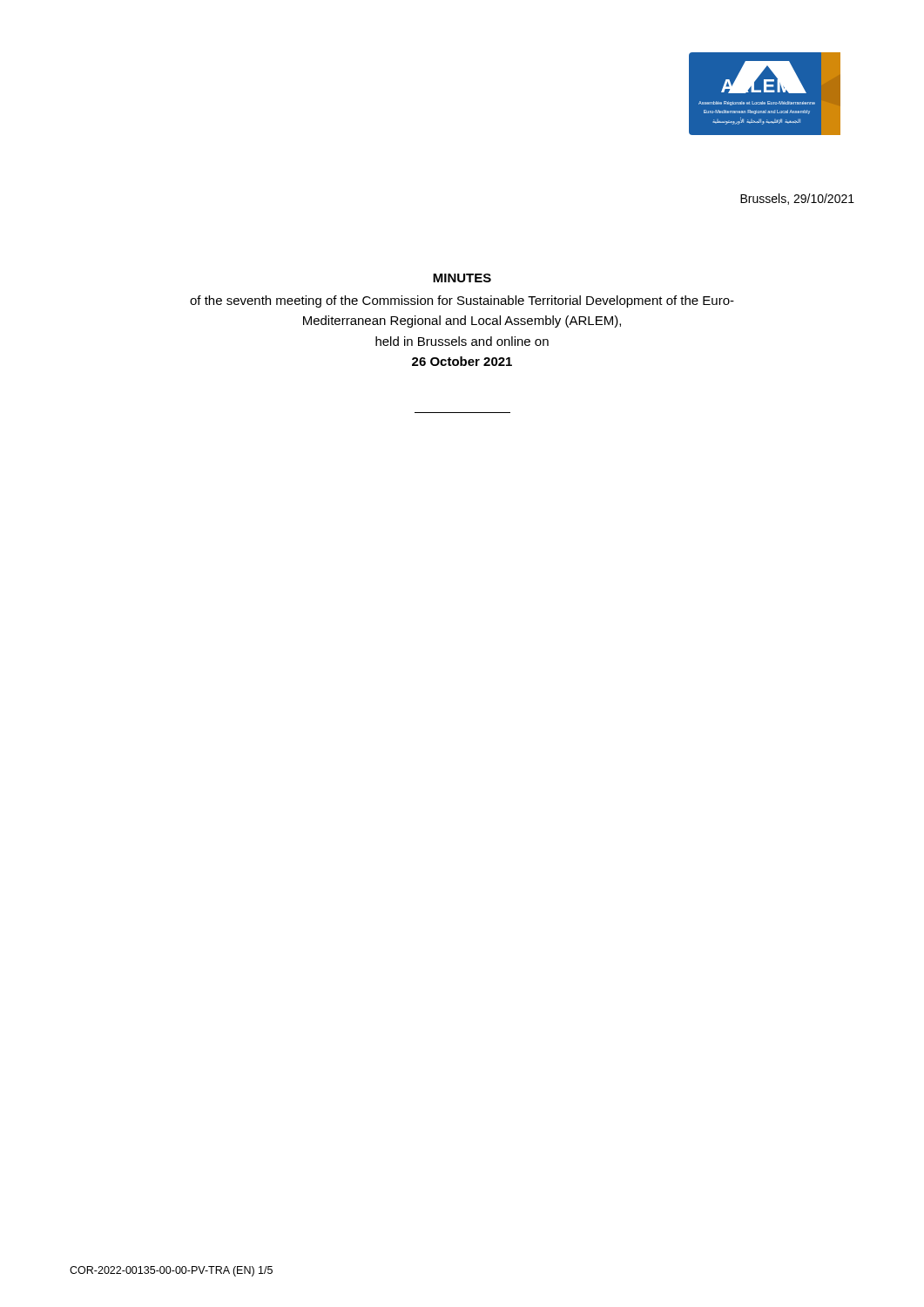Image resolution: width=924 pixels, height=1307 pixels.
Task: Locate the passage starting "MINUTES of the"
Action: tap(462, 321)
